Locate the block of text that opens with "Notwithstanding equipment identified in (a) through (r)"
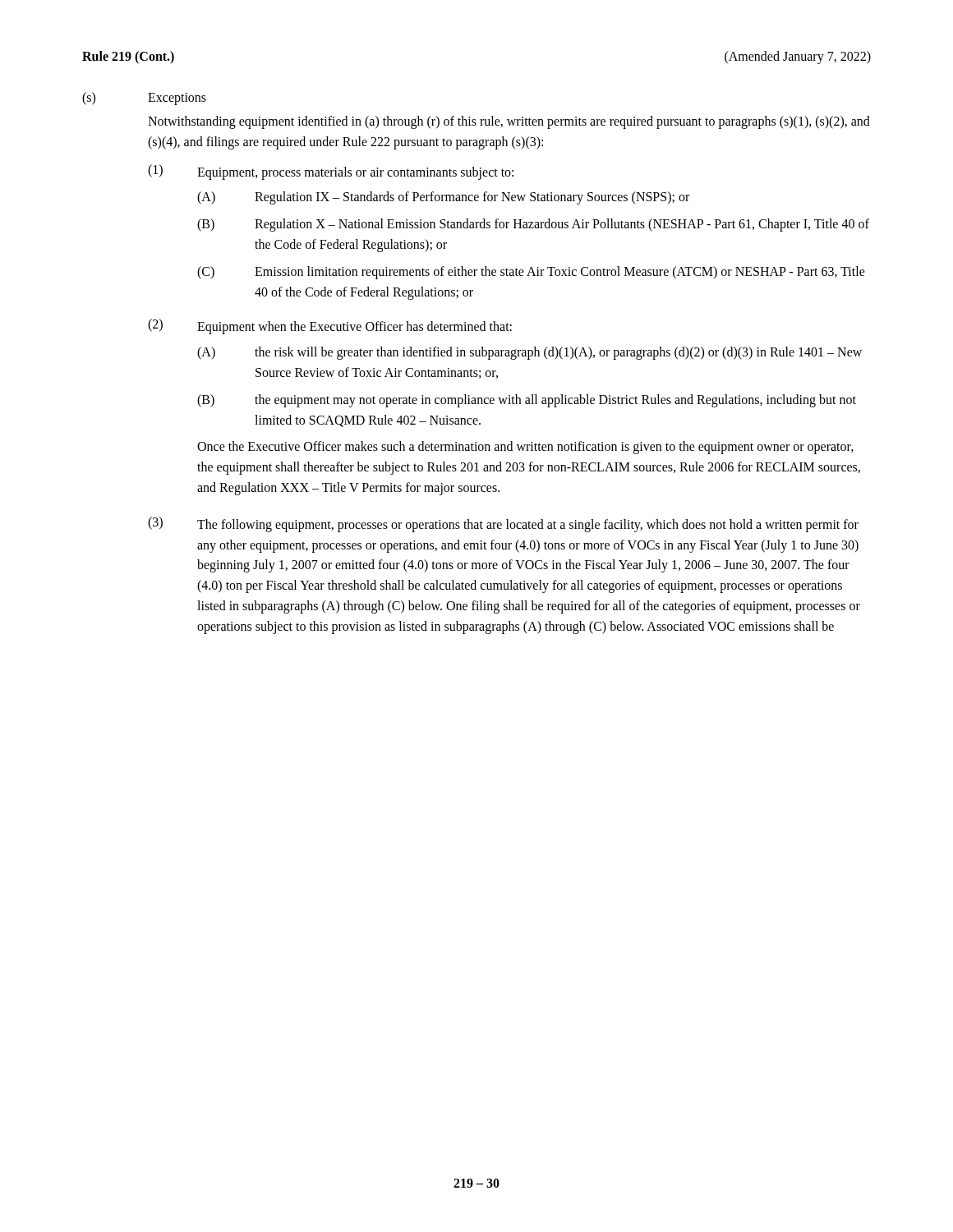 [509, 131]
